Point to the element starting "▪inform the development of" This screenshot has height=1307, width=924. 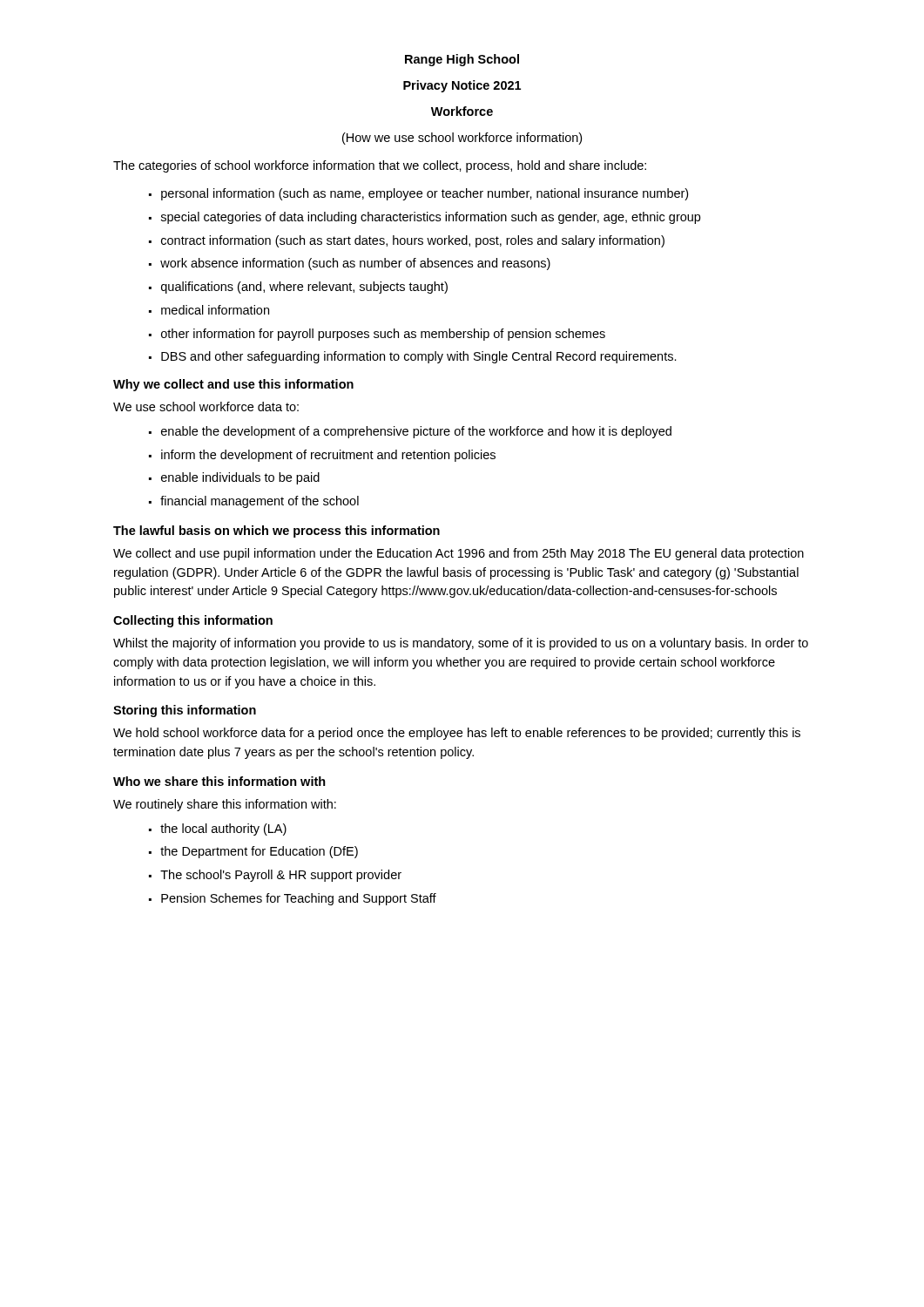(322, 455)
